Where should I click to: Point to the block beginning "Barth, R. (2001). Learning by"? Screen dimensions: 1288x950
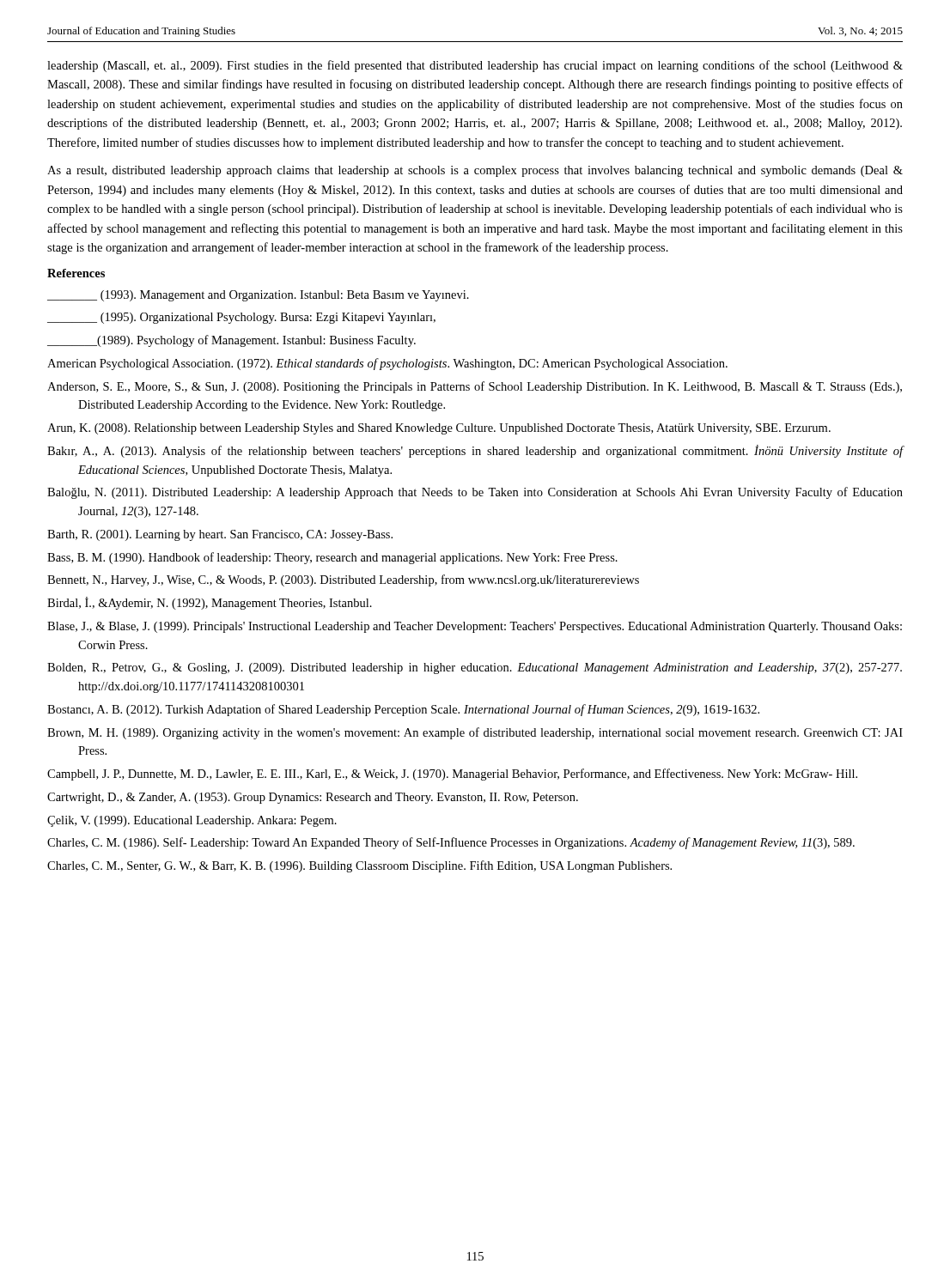pyautogui.click(x=220, y=534)
